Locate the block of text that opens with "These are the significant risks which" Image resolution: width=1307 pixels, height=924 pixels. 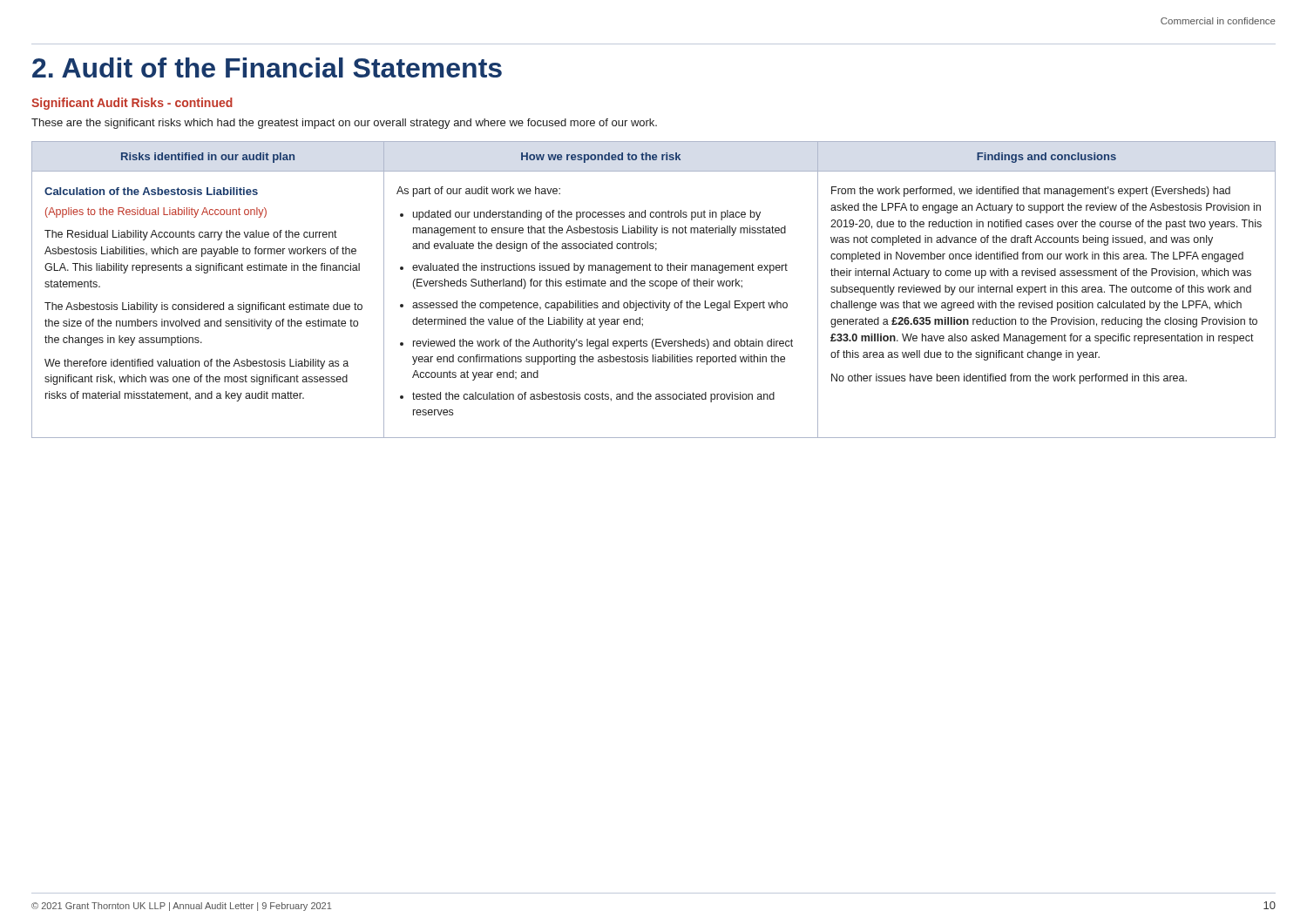click(345, 122)
